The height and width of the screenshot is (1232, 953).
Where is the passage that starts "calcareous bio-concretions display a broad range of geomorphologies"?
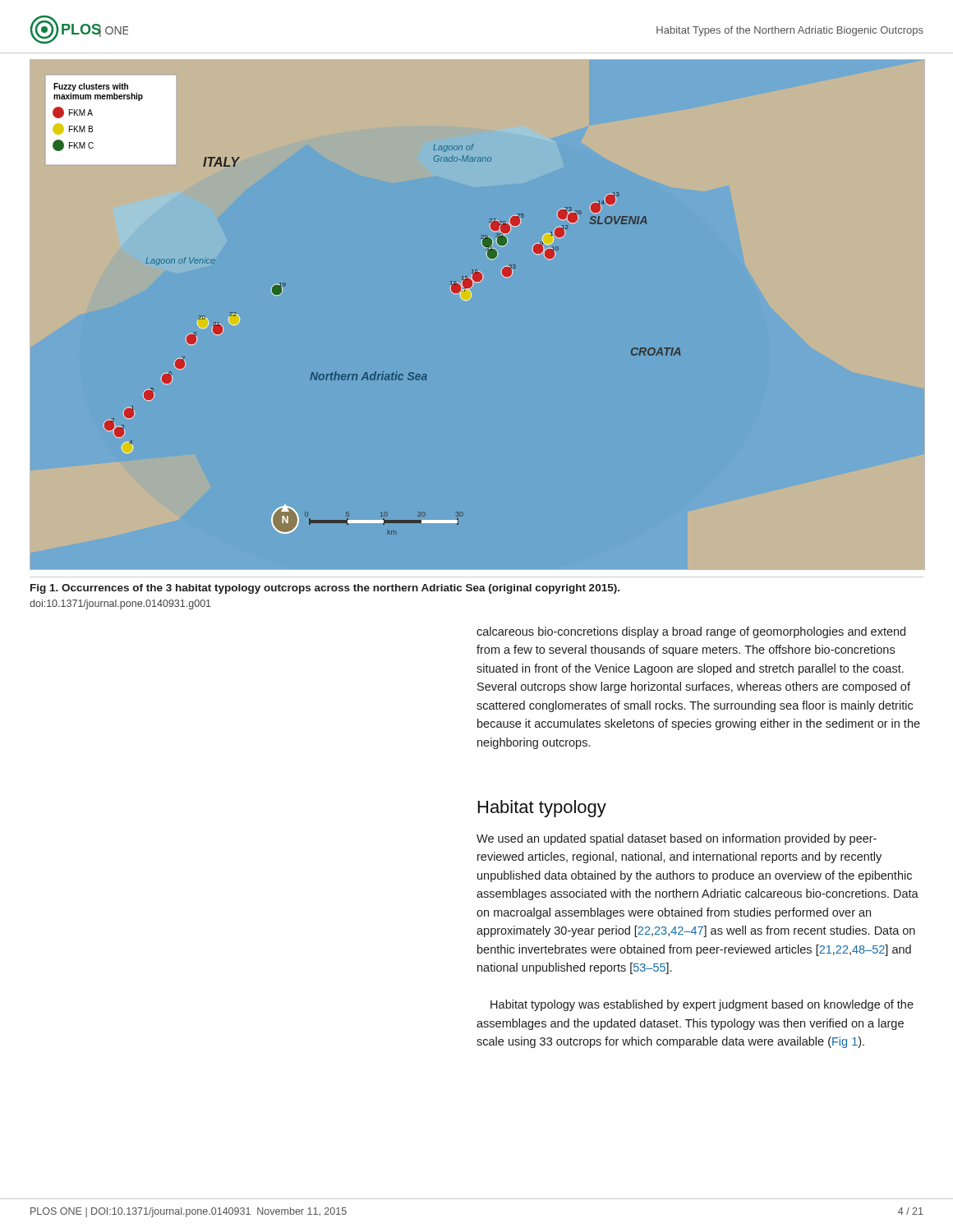[x=698, y=687]
